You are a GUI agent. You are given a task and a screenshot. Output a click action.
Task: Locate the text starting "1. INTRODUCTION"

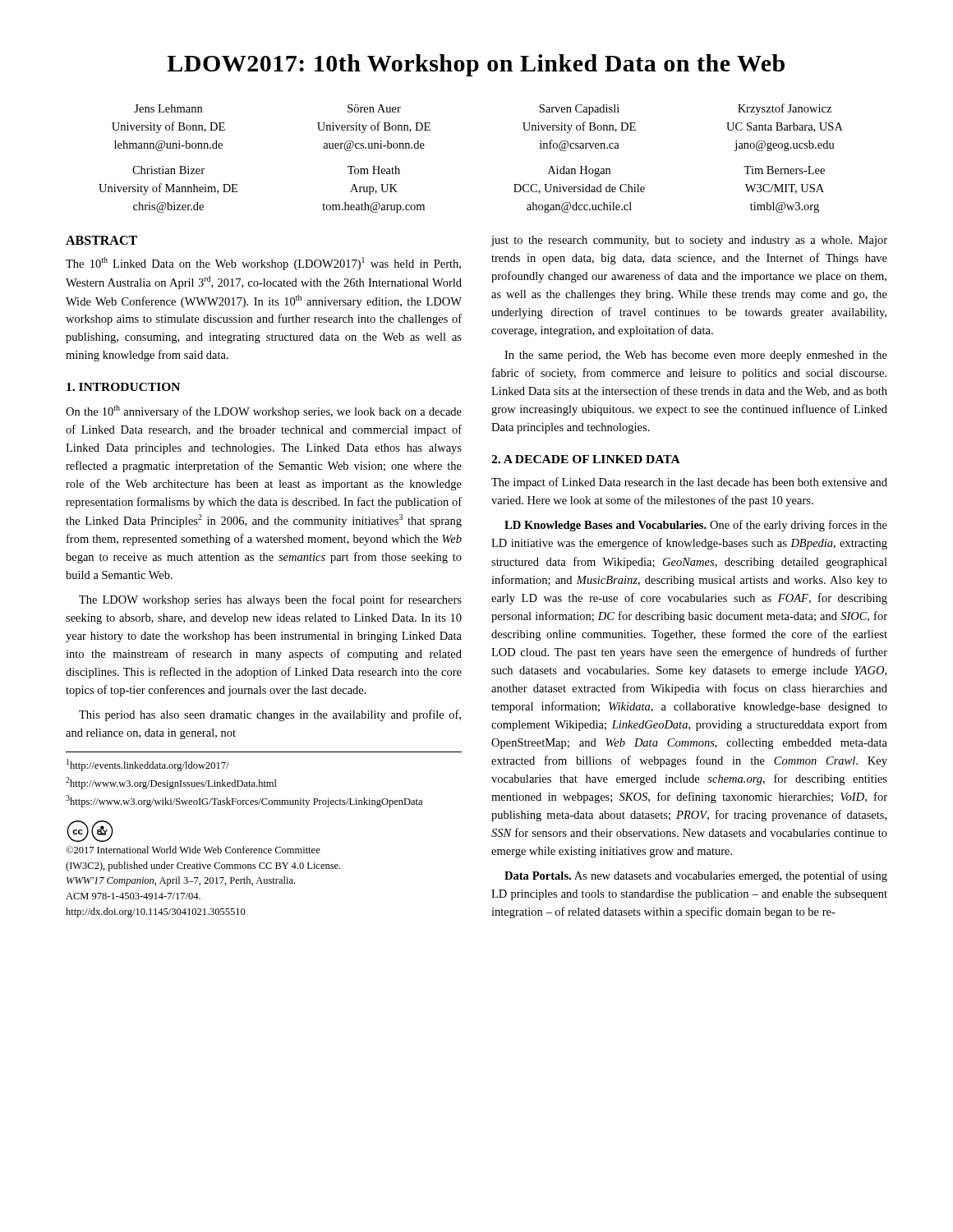[123, 387]
